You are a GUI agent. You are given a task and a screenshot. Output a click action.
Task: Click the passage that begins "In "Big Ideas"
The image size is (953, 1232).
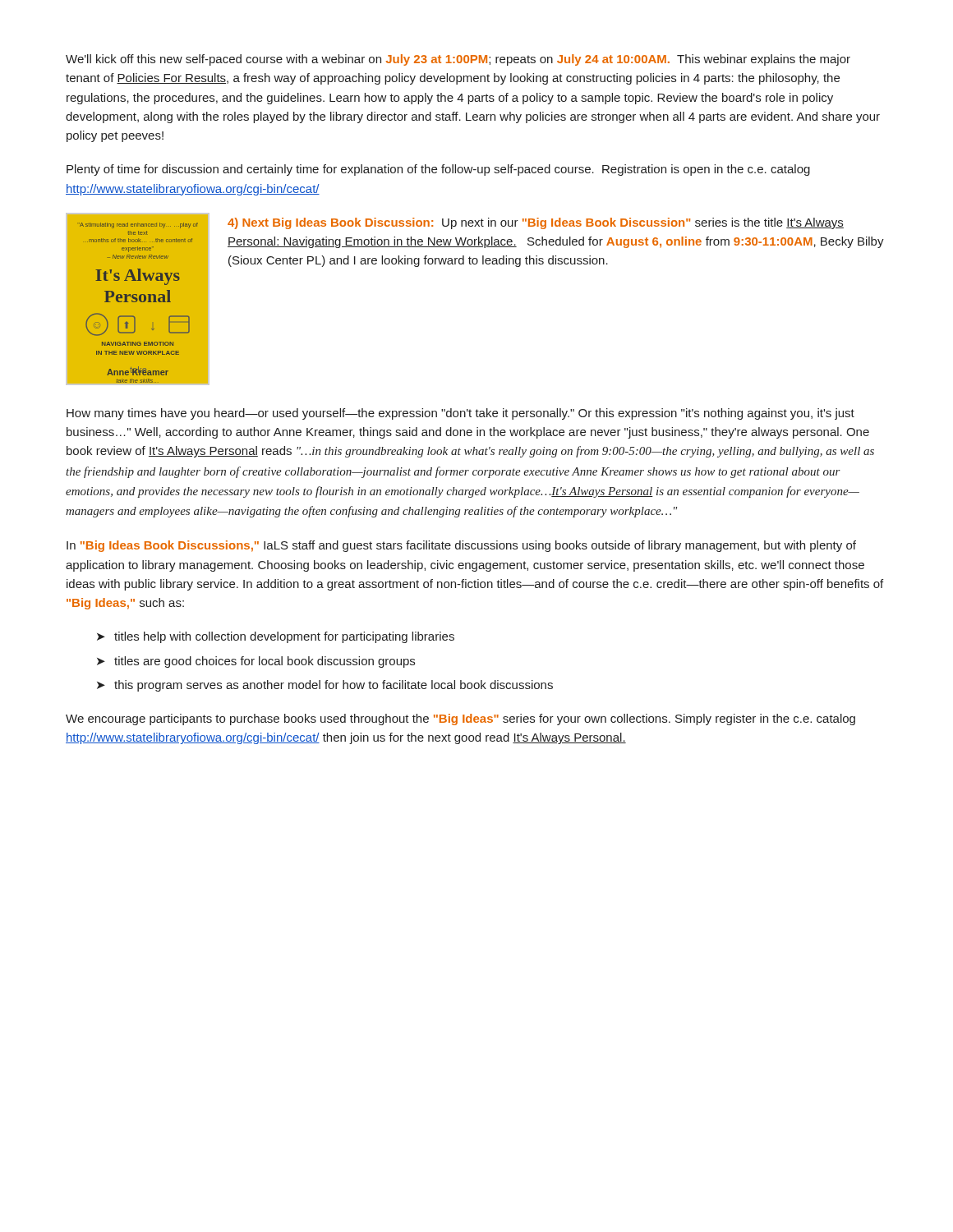point(475,574)
